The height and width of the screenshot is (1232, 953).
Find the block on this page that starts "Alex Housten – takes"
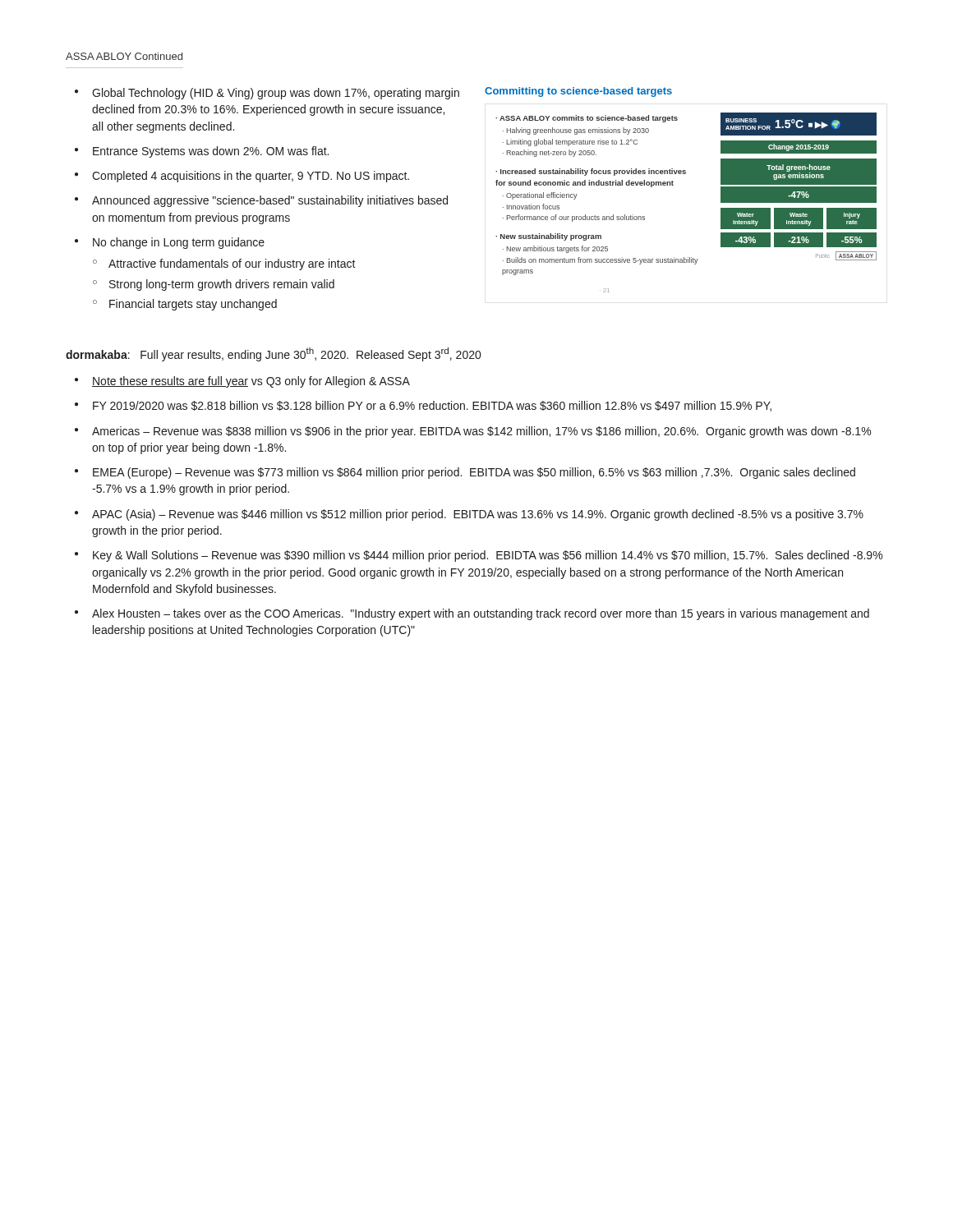481,622
